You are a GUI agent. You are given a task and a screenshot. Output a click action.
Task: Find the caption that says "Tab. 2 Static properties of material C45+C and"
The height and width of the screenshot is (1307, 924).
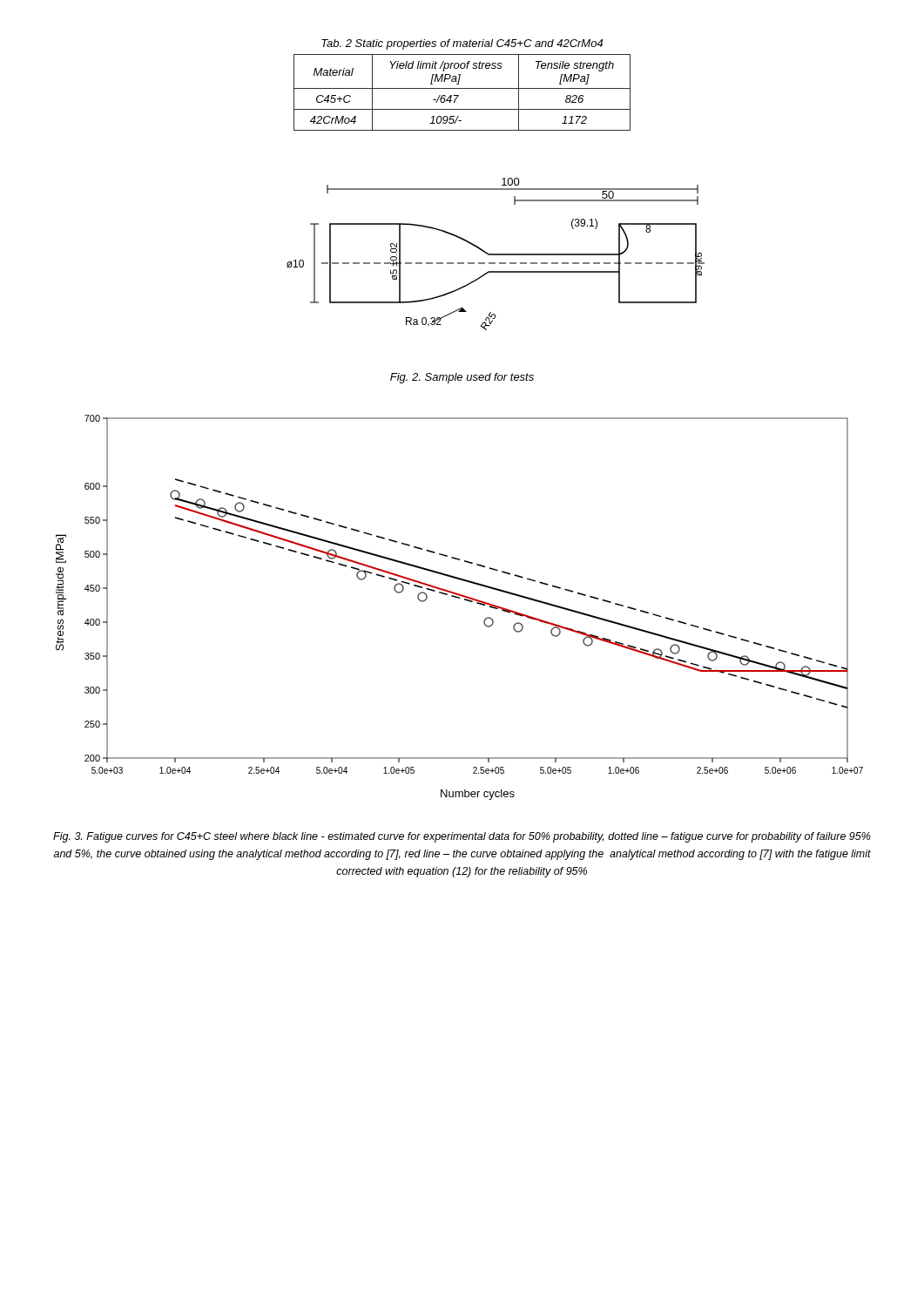pyautogui.click(x=462, y=43)
